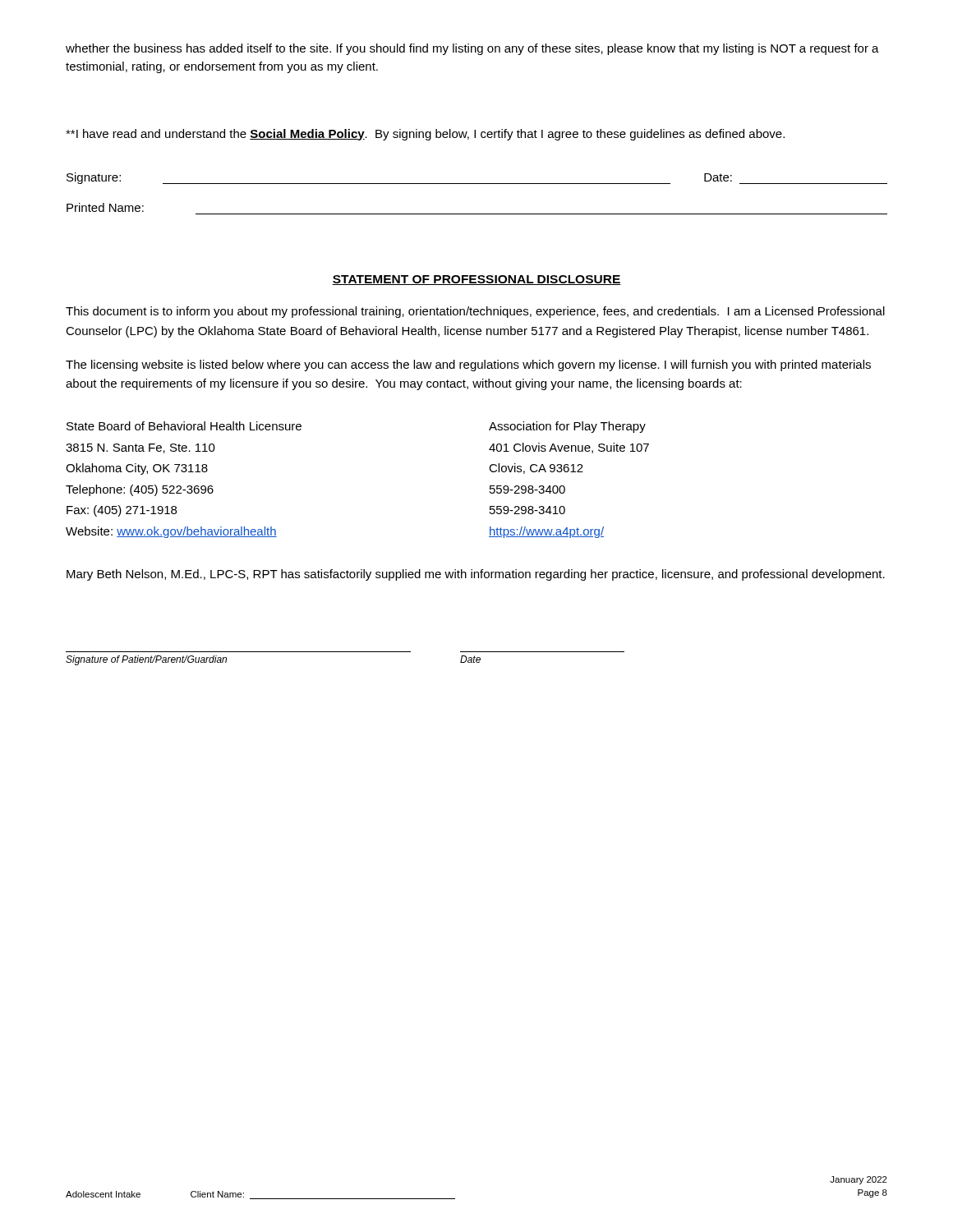The width and height of the screenshot is (953, 1232).
Task: Find the block on this page that starts "The licensing website is listed below where"
Action: [468, 374]
